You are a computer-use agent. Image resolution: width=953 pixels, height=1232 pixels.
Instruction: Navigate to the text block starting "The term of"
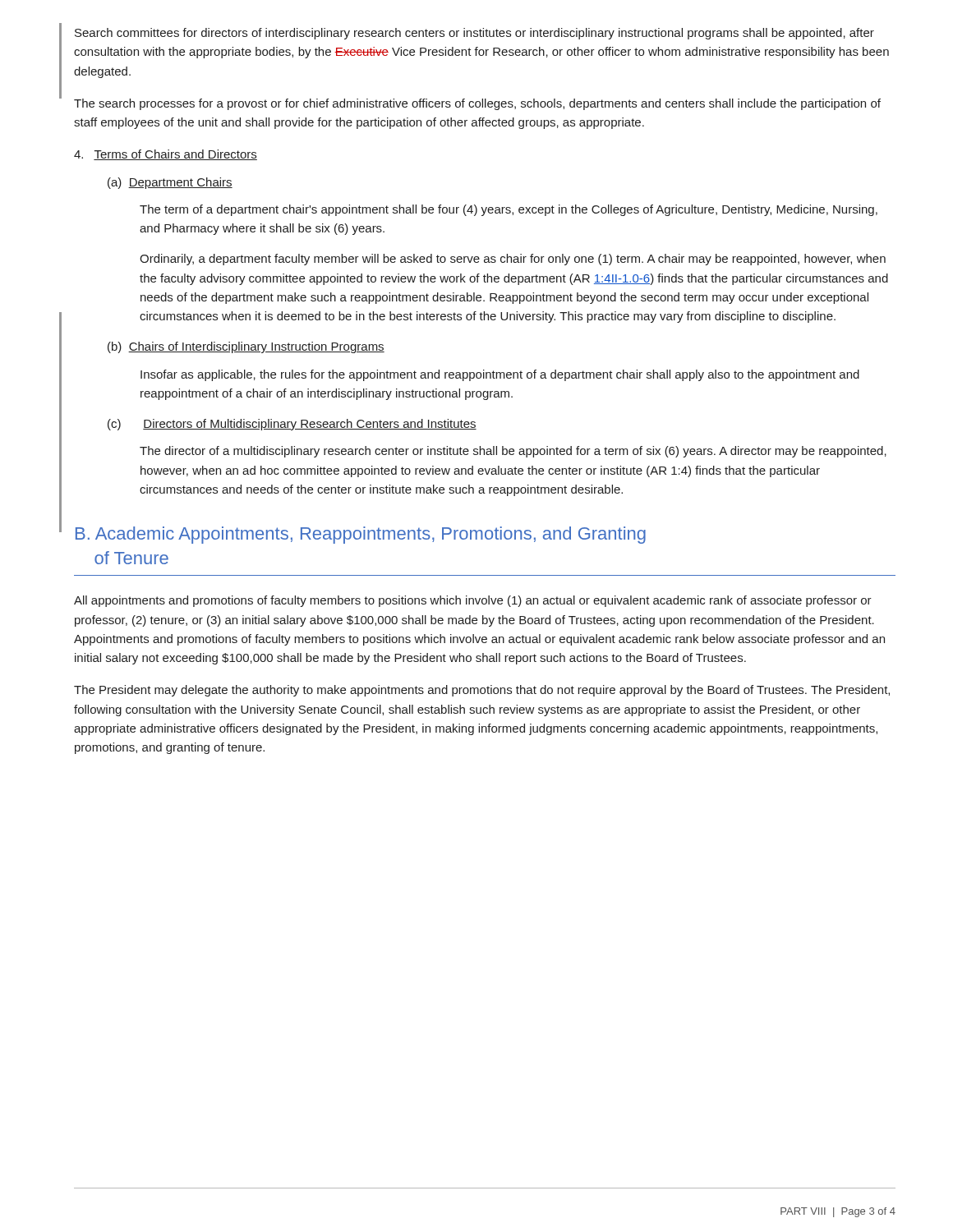pyautogui.click(x=509, y=218)
